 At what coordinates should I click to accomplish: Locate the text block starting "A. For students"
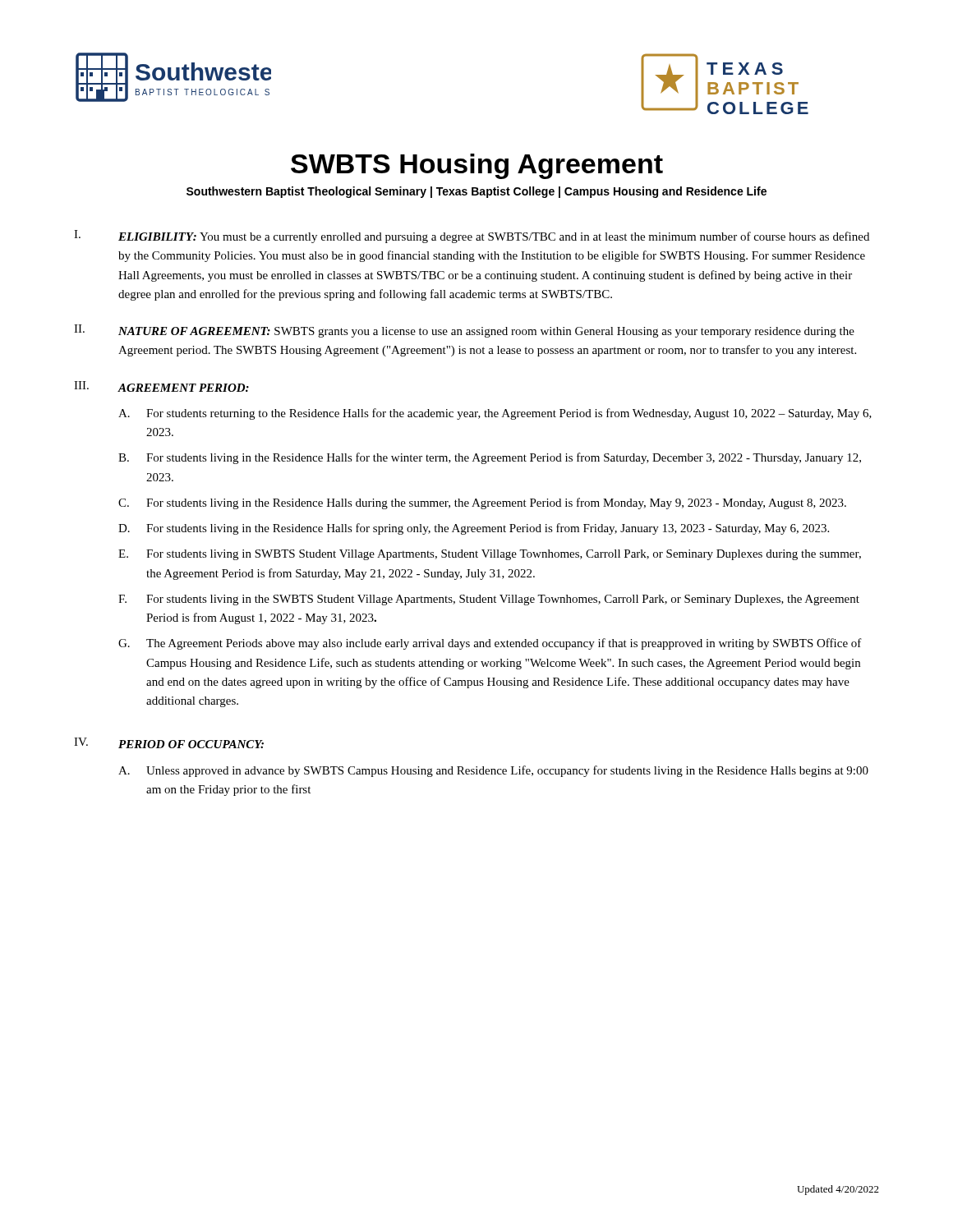click(x=499, y=423)
